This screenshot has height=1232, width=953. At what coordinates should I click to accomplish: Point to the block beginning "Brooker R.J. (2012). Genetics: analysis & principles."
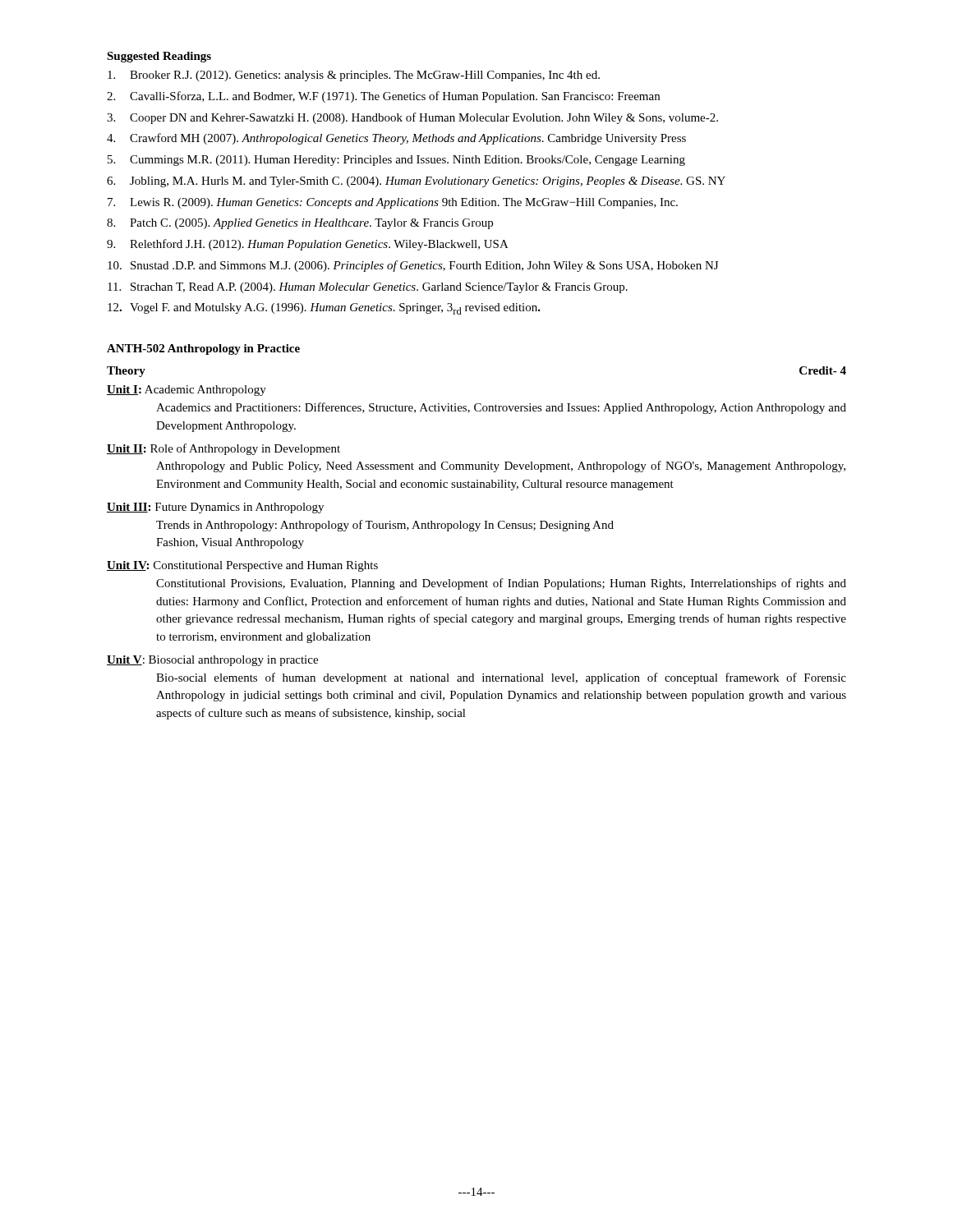click(x=476, y=75)
